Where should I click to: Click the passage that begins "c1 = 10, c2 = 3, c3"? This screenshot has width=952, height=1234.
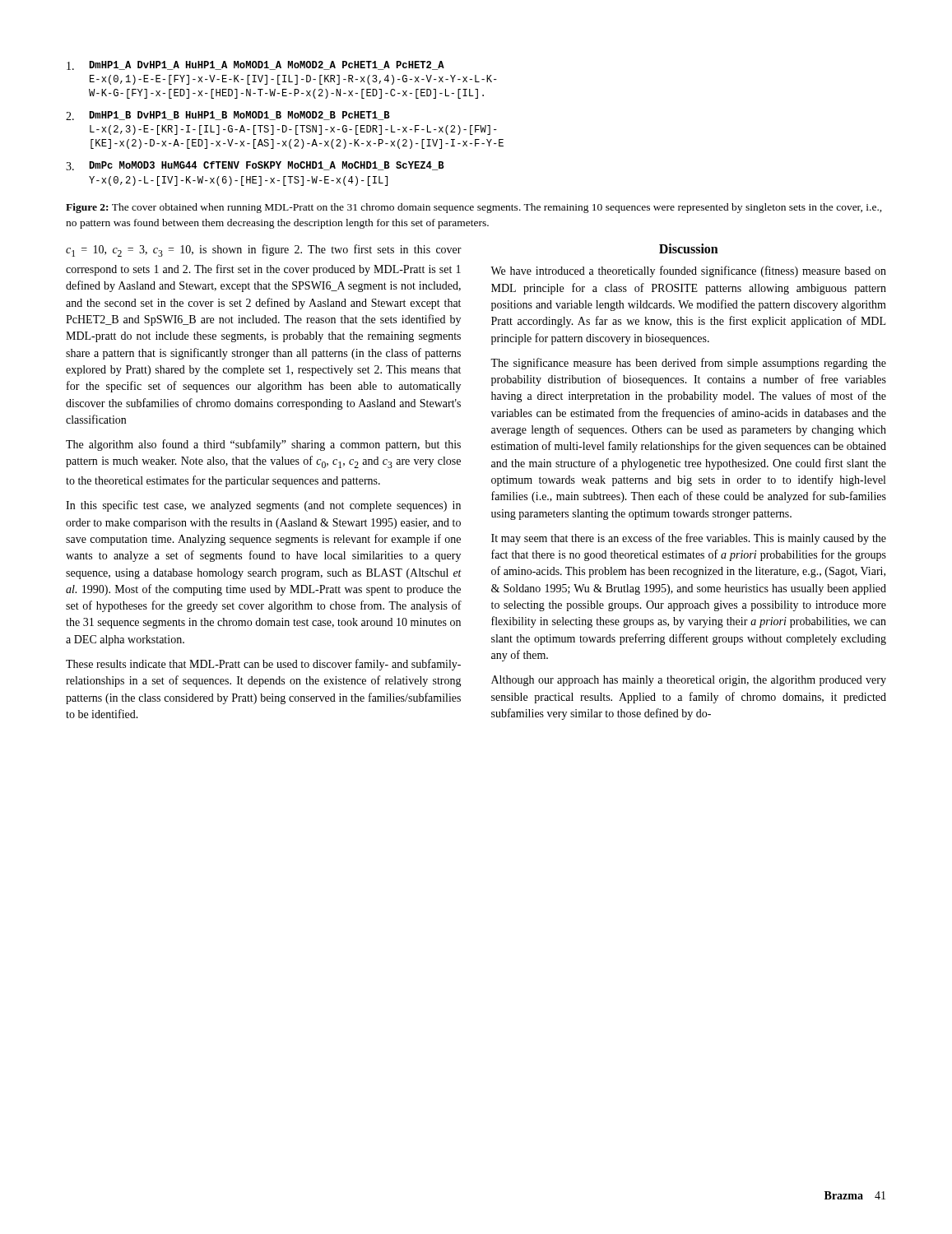(x=263, y=335)
